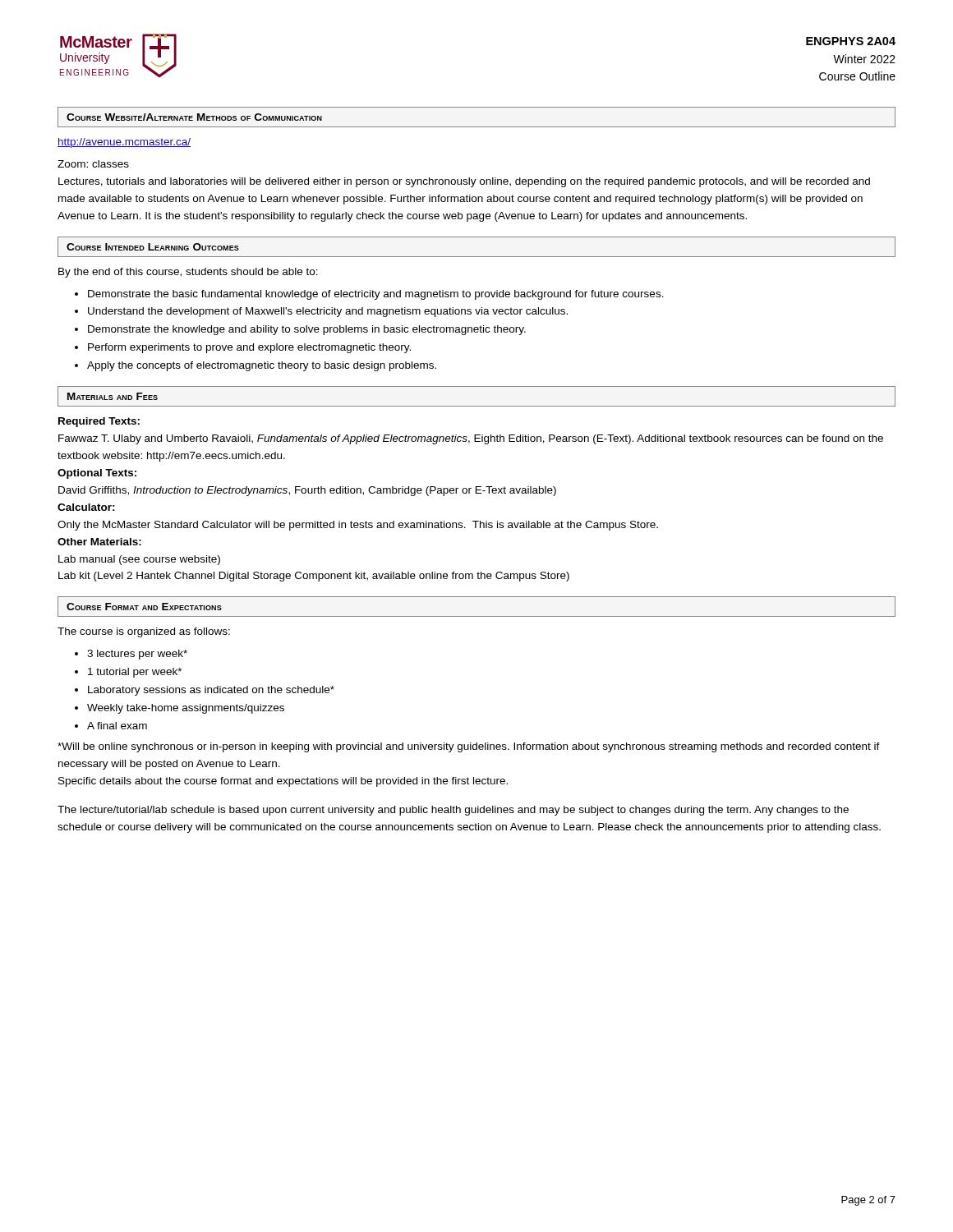Click the passage that begins "Demonstrate the basic fundamental knowledge of electricity"
953x1232 pixels.
point(376,293)
